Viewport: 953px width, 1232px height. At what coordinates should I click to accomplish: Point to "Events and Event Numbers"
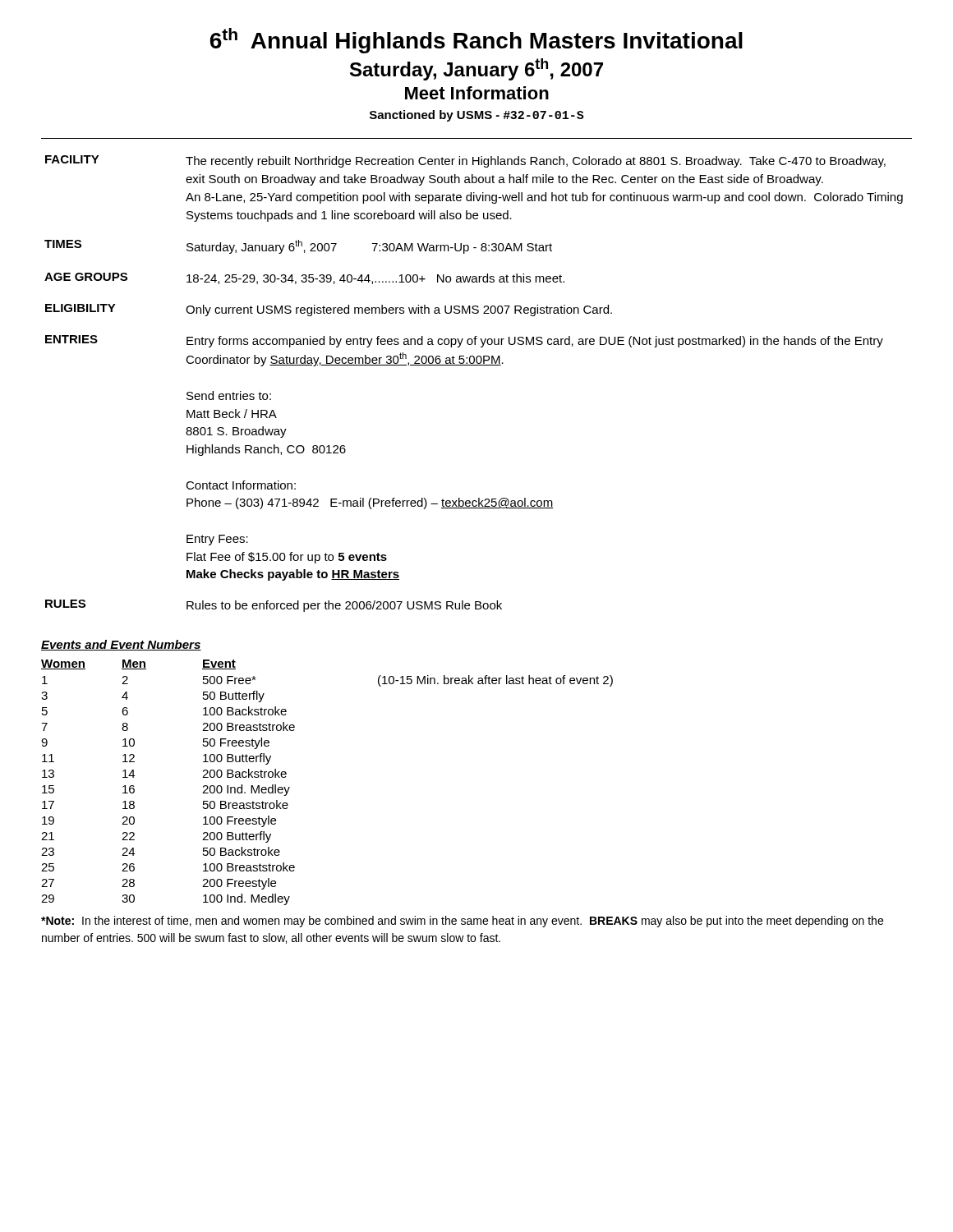pos(121,644)
